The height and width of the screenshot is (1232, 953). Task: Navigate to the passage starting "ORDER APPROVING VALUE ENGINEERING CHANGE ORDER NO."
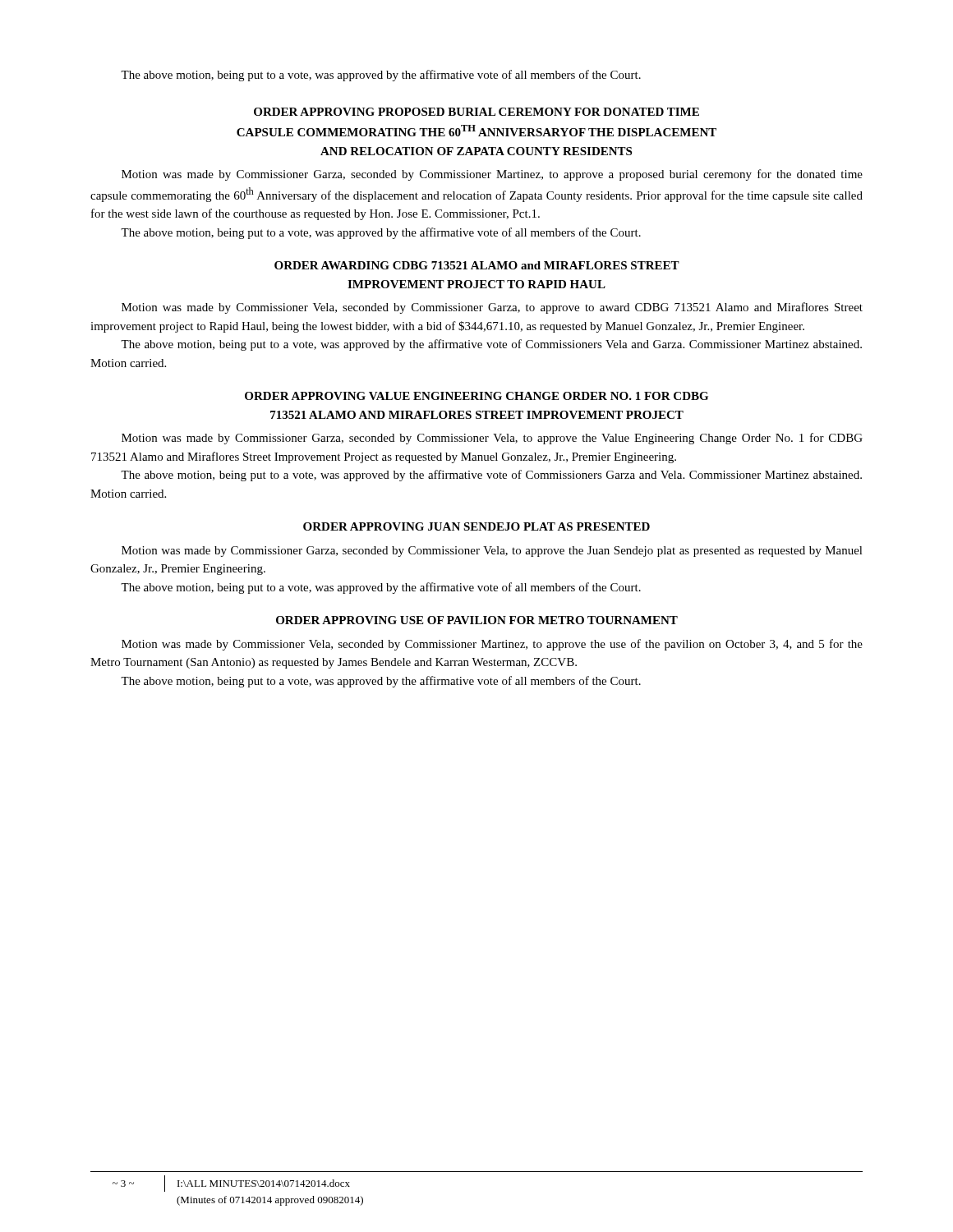pyautogui.click(x=476, y=405)
